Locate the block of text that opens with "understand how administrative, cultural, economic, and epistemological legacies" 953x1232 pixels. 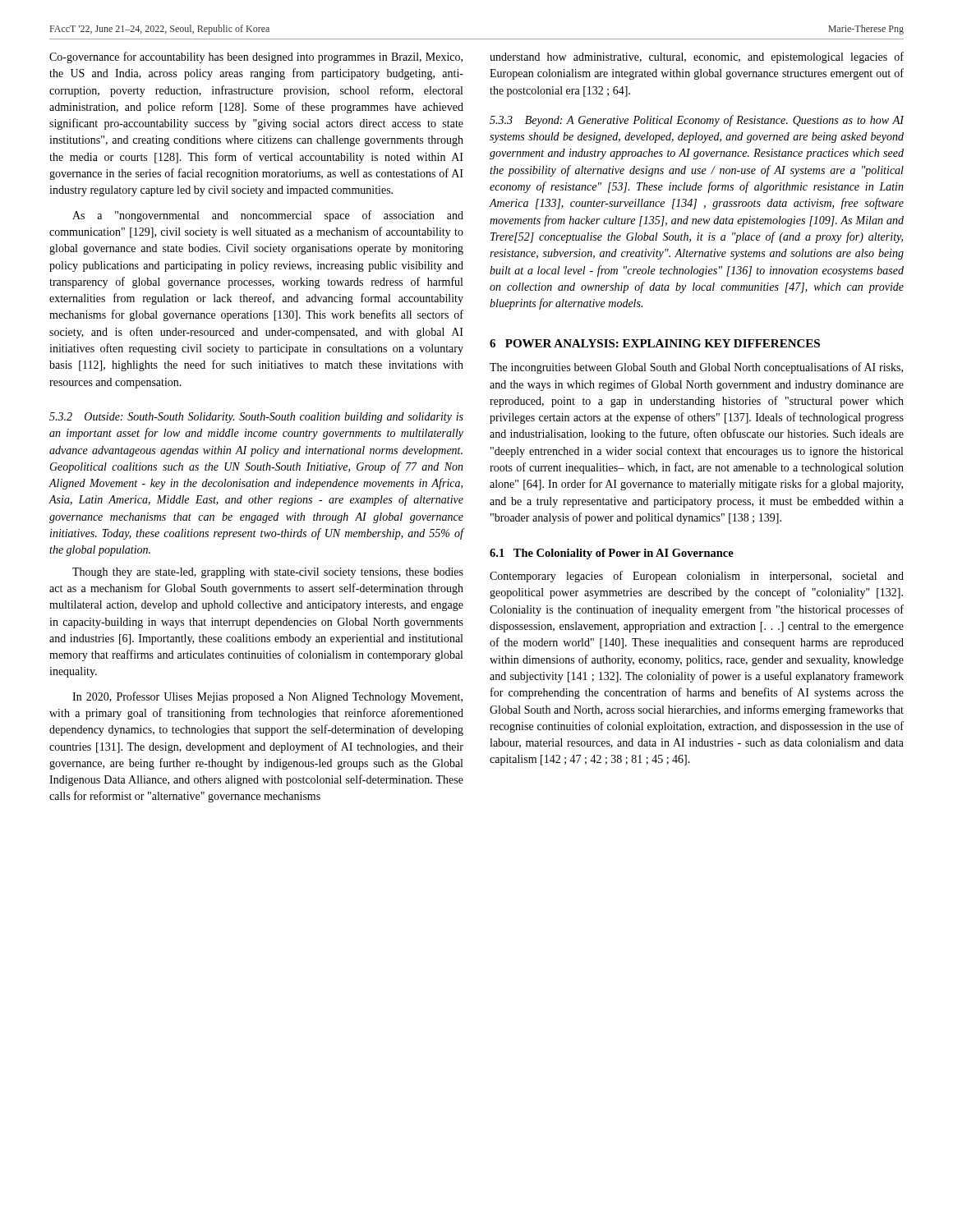[x=697, y=74]
